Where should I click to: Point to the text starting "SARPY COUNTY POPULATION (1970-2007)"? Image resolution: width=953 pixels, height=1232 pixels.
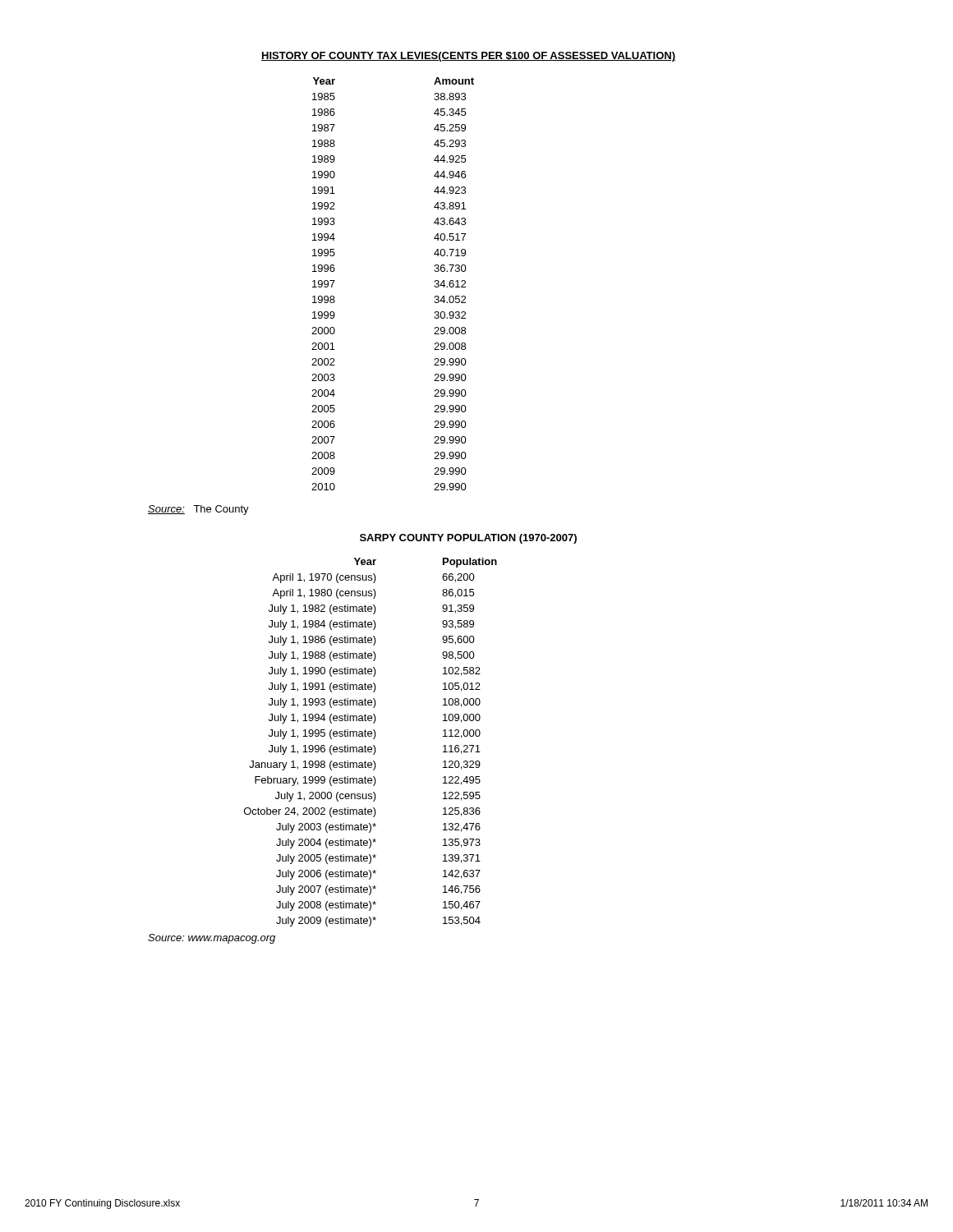(x=468, y=538)
